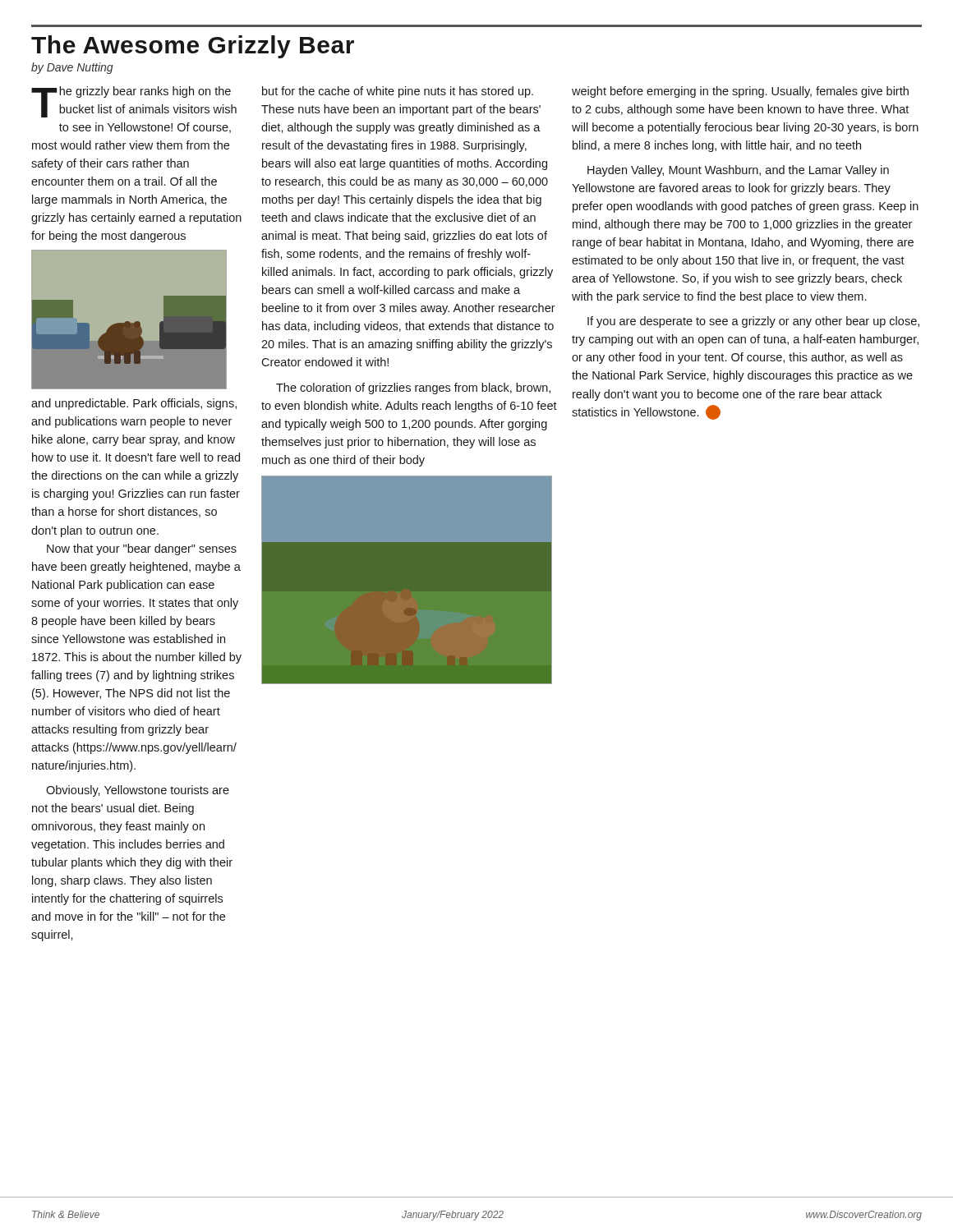Click on the text block that says "The grizzly bear ranks high on the"
The image size is (953, 1232).
coord(138,164)
